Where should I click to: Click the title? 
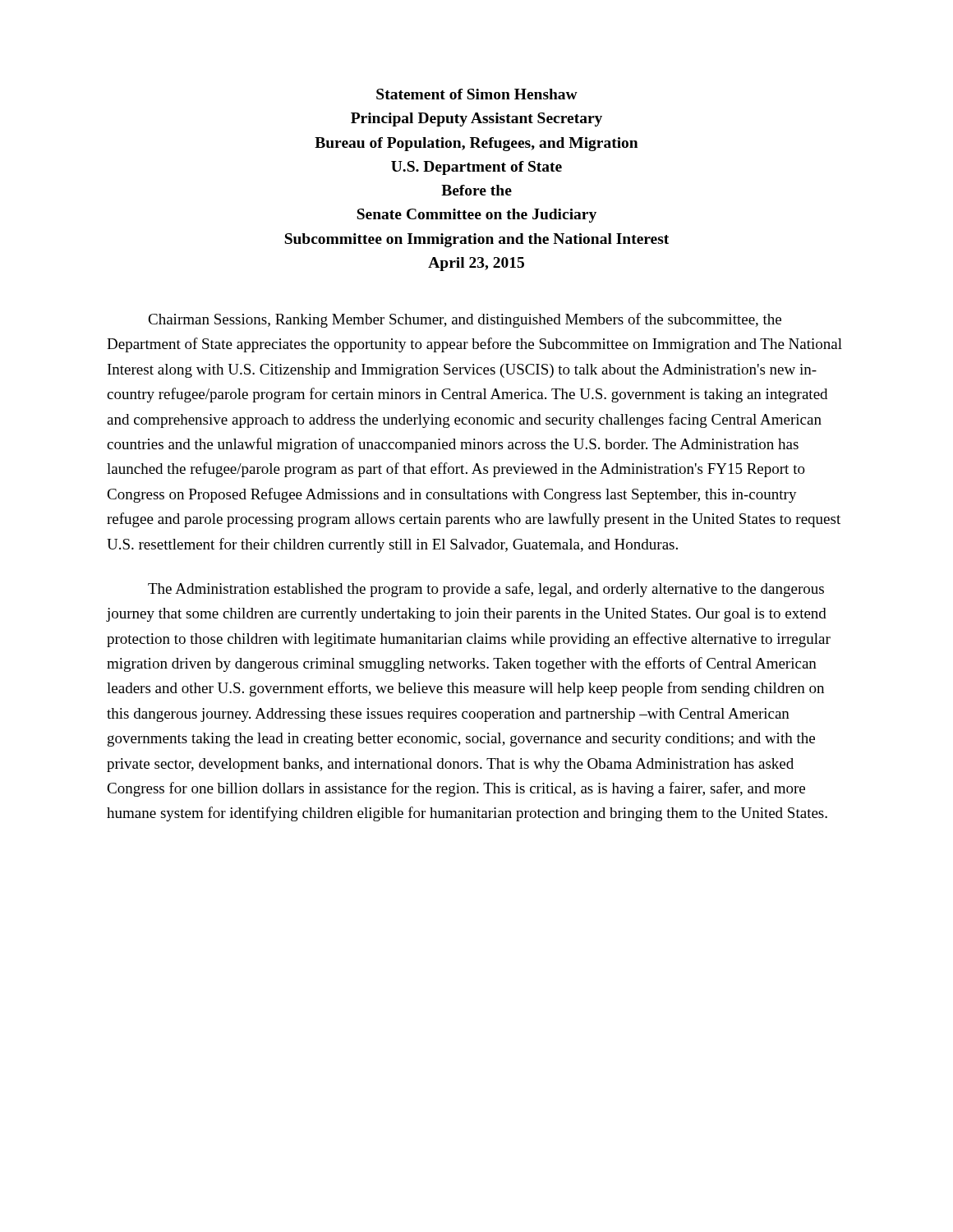(476, 178)
